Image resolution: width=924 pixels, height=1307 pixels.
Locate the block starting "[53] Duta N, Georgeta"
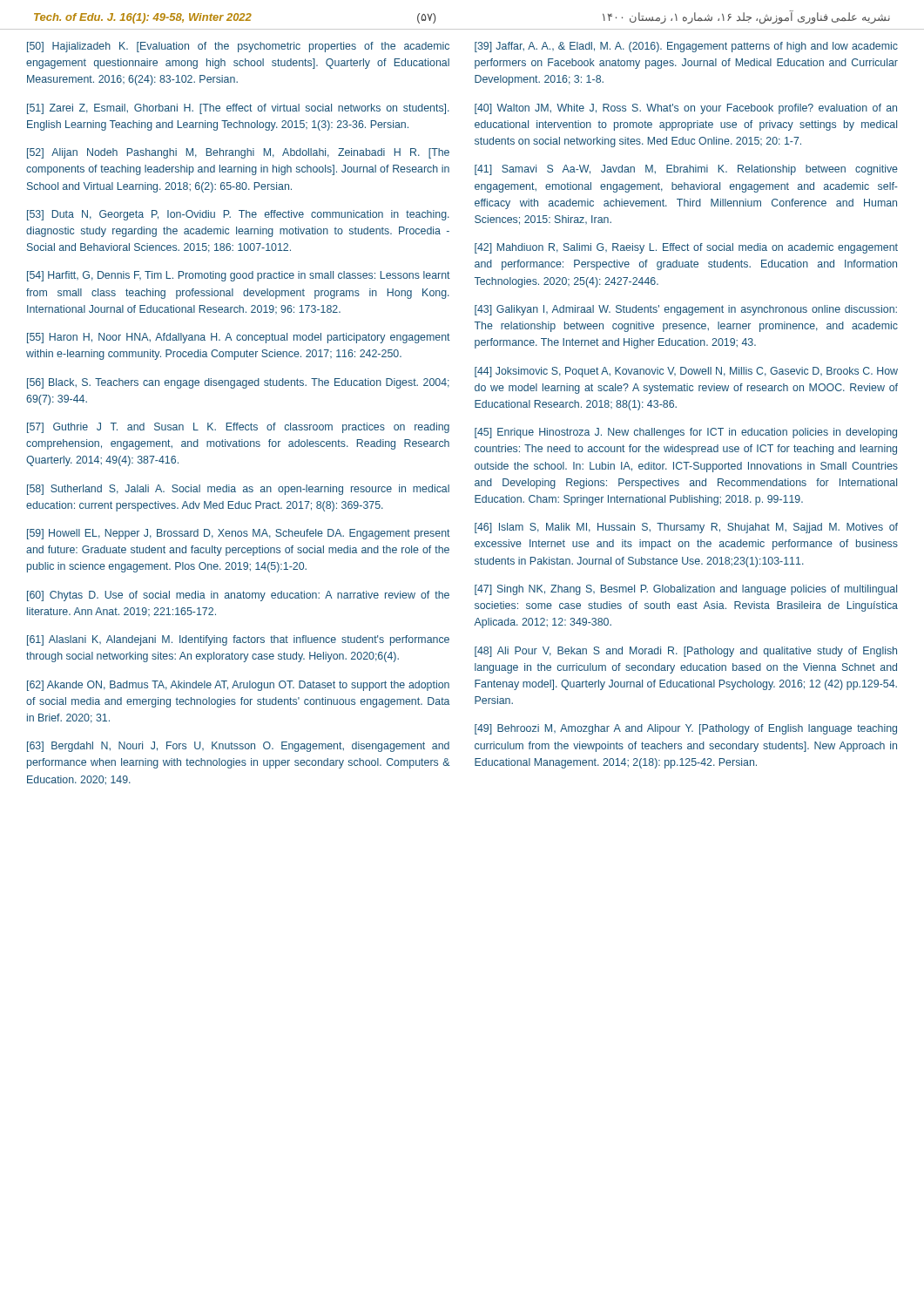238,231
